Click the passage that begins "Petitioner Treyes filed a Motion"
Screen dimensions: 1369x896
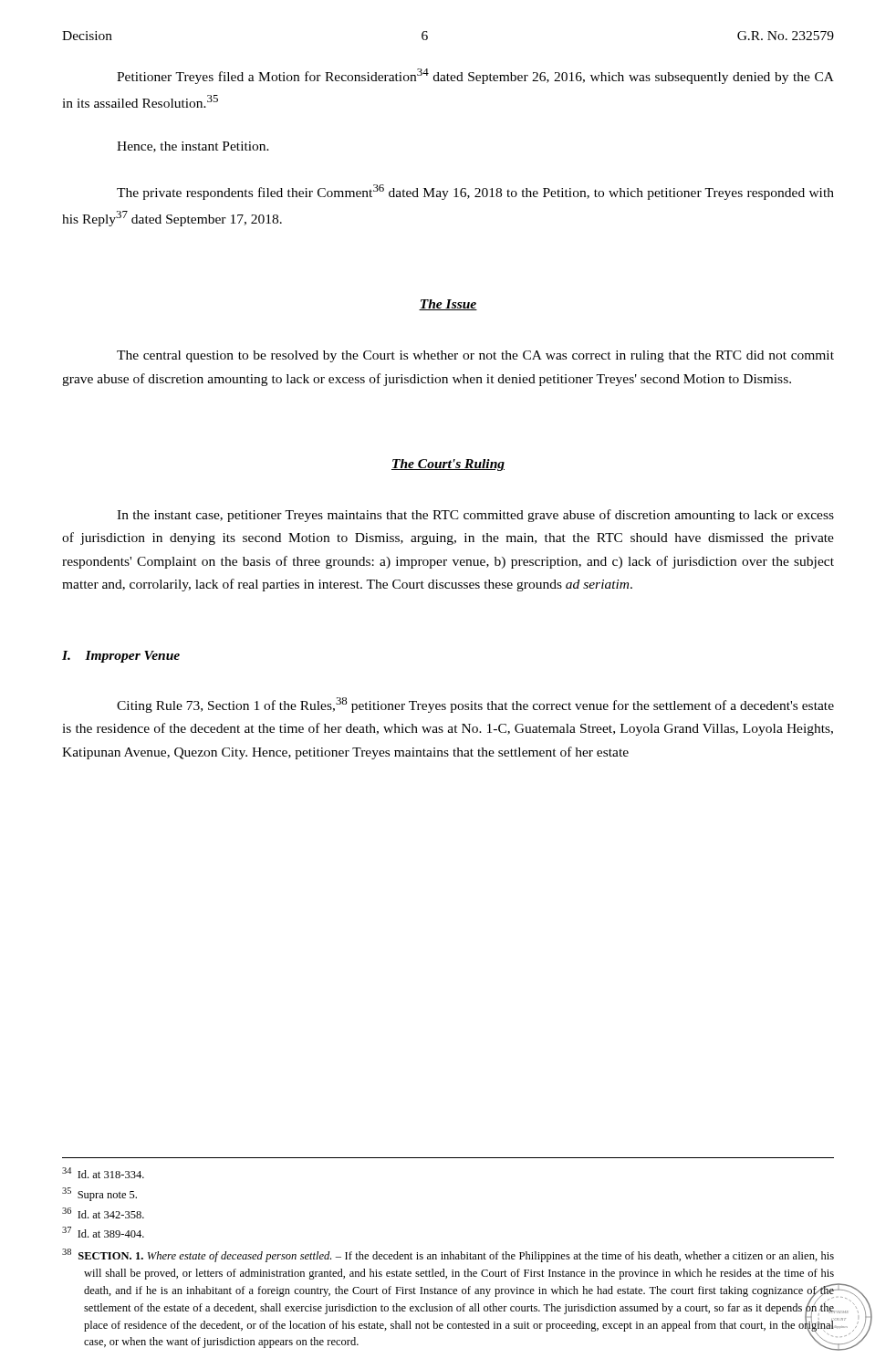(x=448, y=88)
